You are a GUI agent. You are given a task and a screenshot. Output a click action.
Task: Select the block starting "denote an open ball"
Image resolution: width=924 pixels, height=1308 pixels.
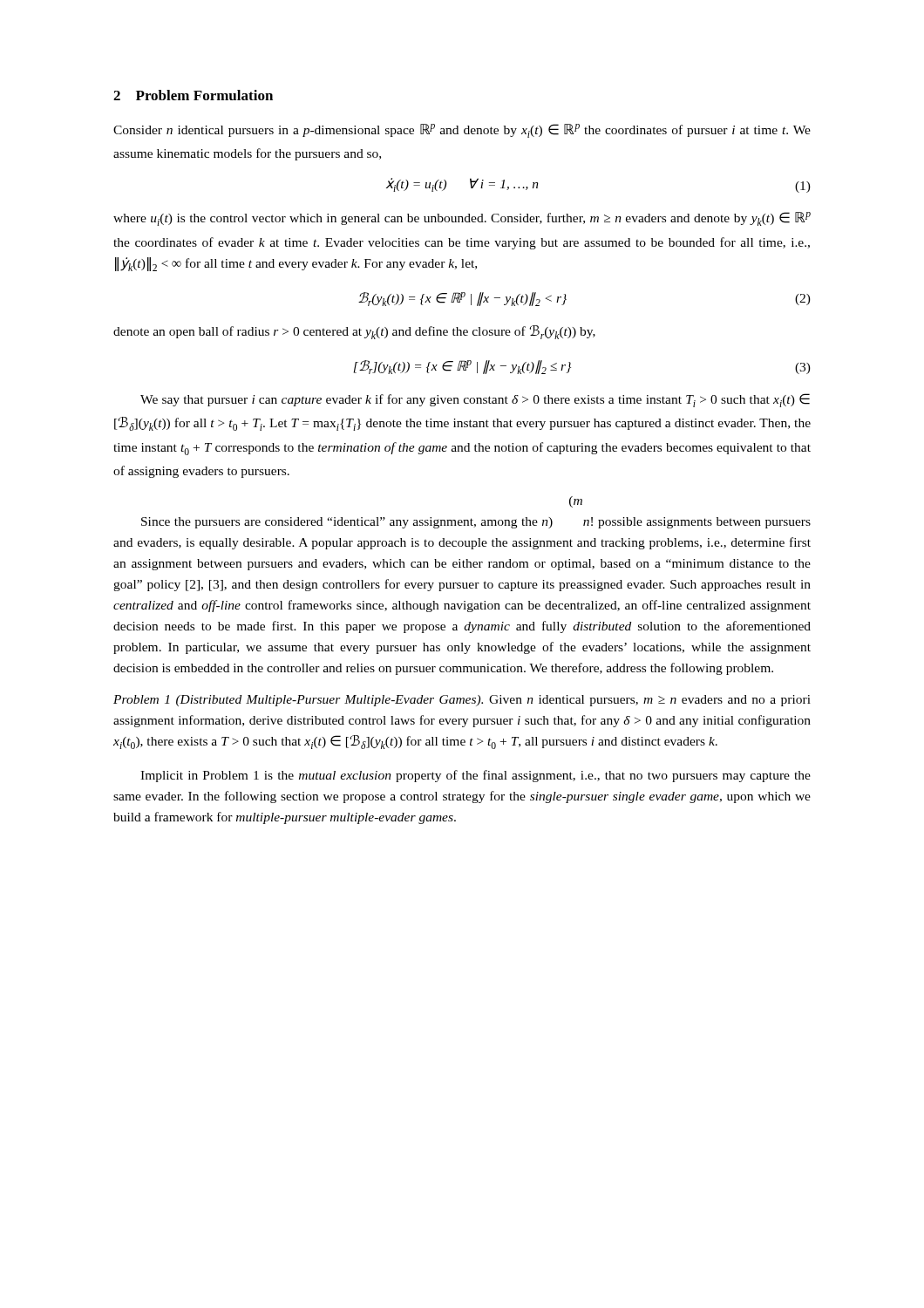(x=355, y=333)
